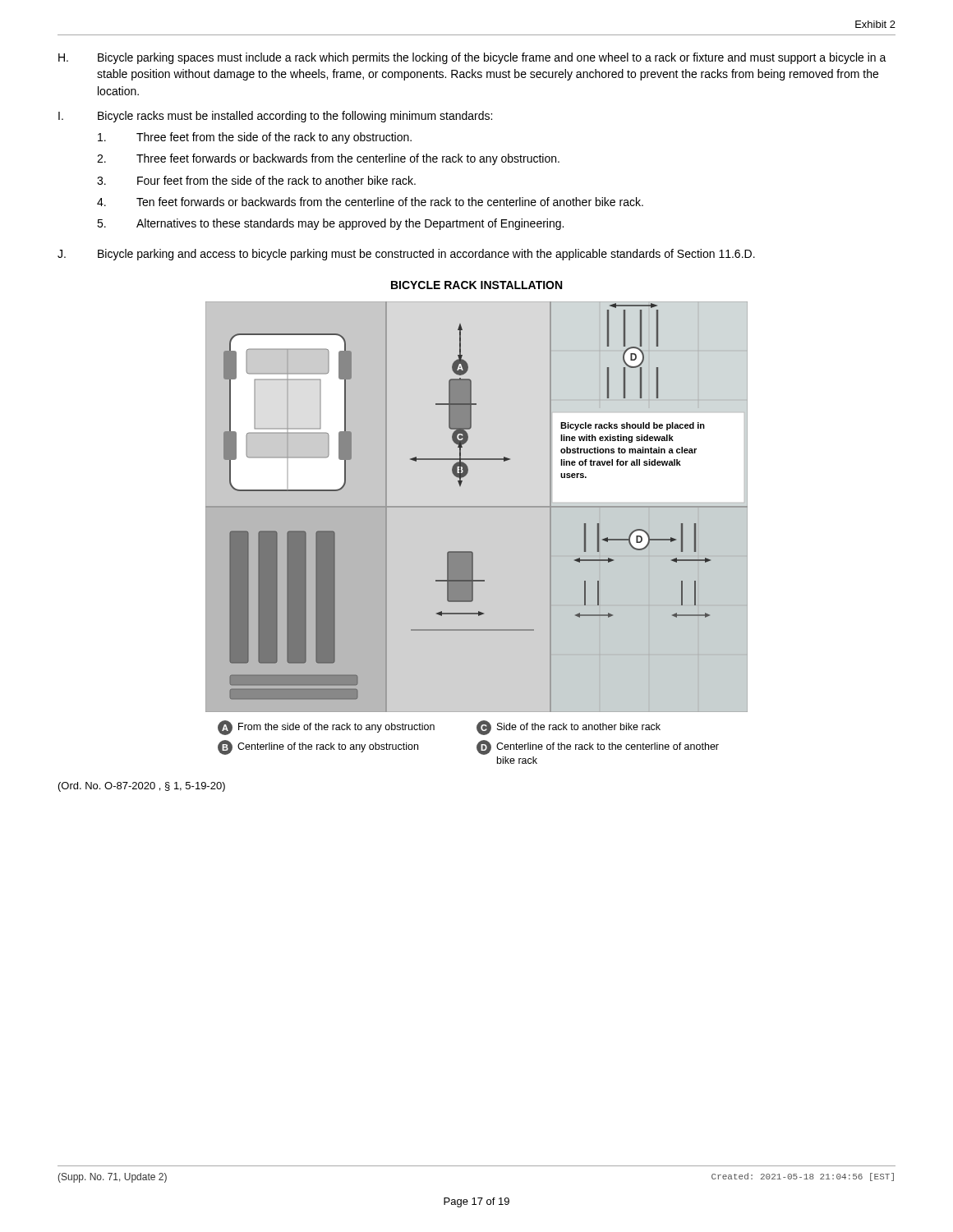The height and width of the screenshot is (1232, 953).
Task: Click on the text block starting "2. Three feet forwards or backwards"
Action: tap(496, 159)
